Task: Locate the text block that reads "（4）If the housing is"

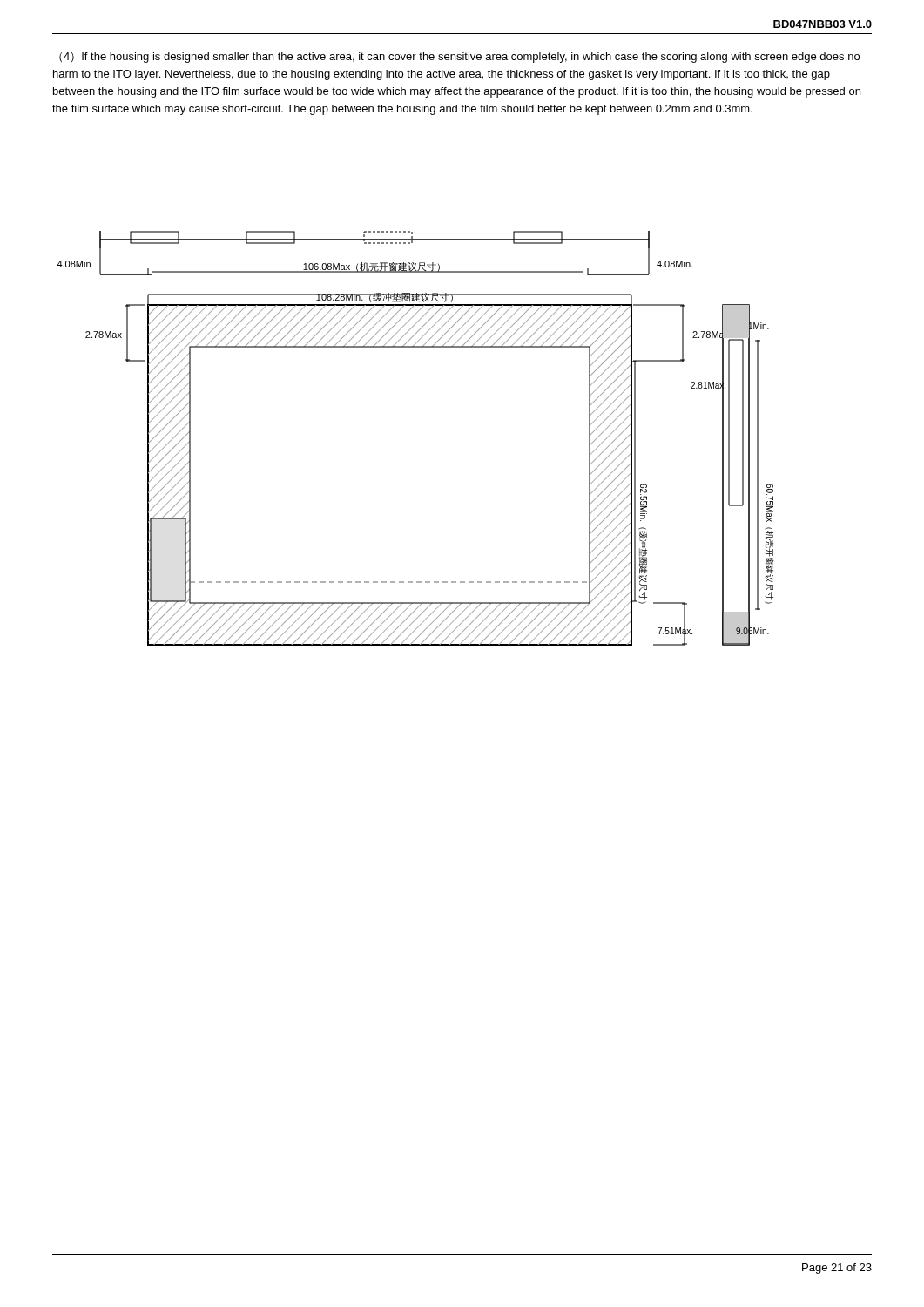Action: (x=457, y=83)
